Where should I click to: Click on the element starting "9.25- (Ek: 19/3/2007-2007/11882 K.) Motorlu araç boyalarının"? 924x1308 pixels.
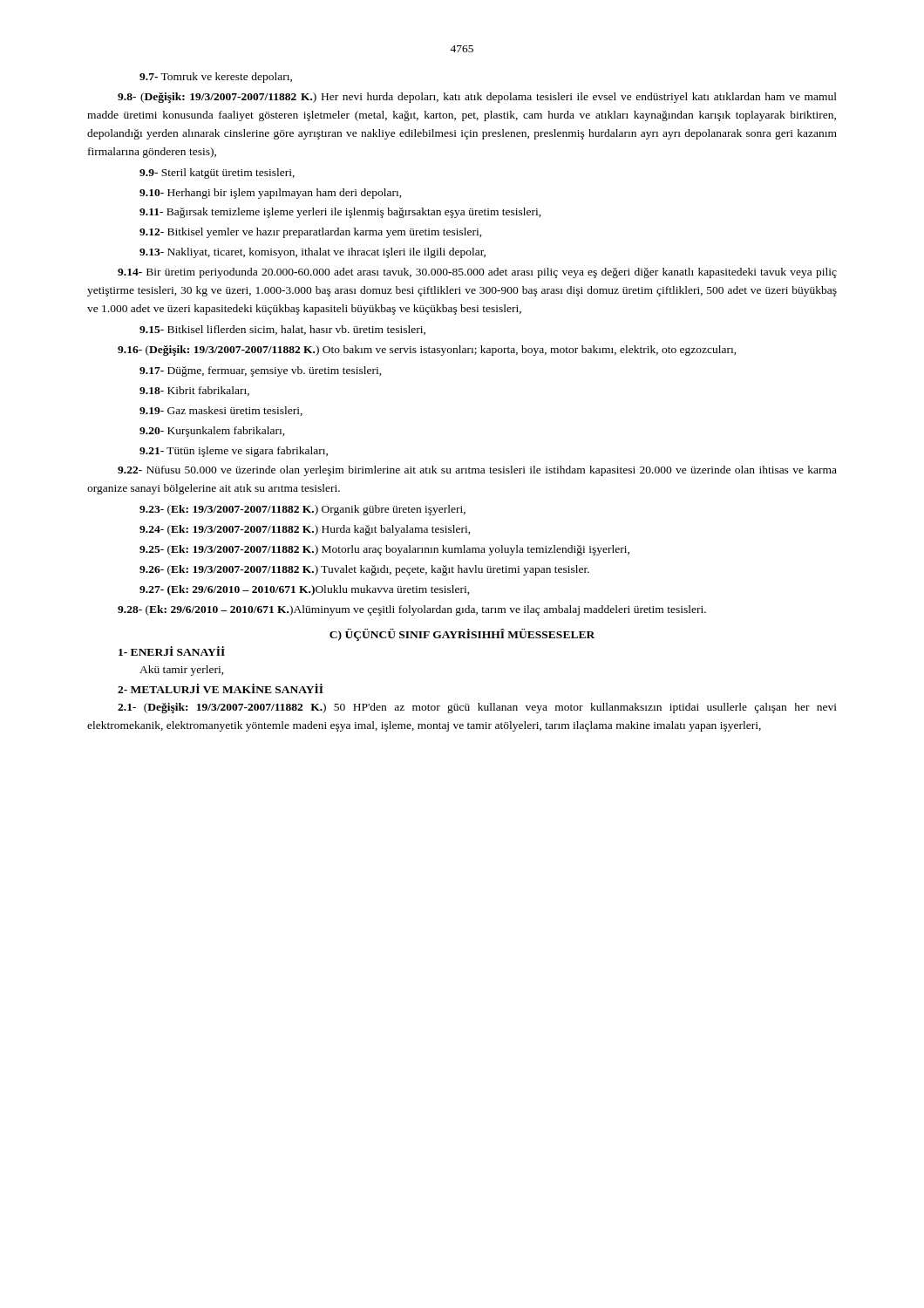point(385,549)
